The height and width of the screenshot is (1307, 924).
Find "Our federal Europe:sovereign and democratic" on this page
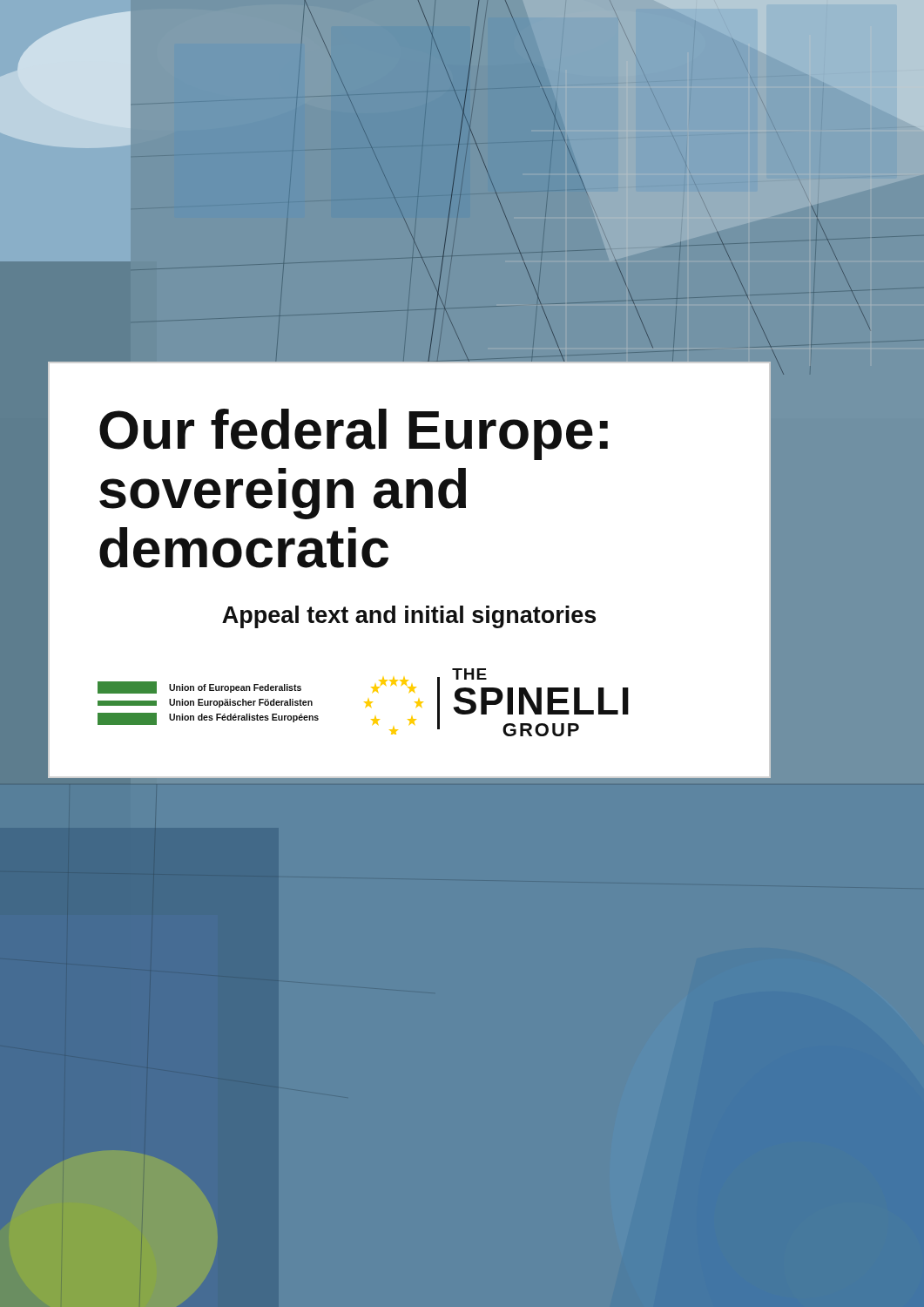point(355,489)
